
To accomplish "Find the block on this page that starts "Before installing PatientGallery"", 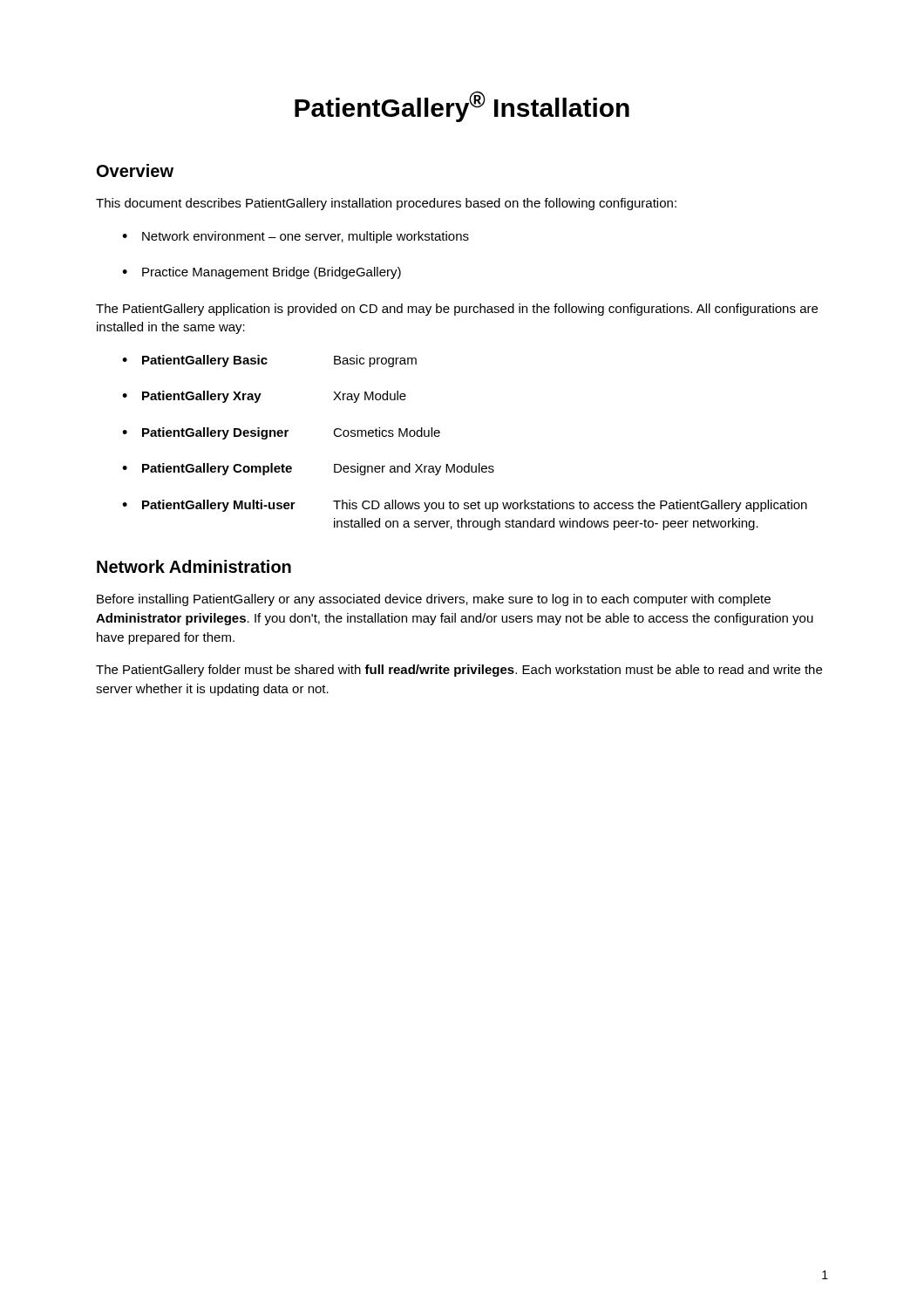I will coord(455,618).
